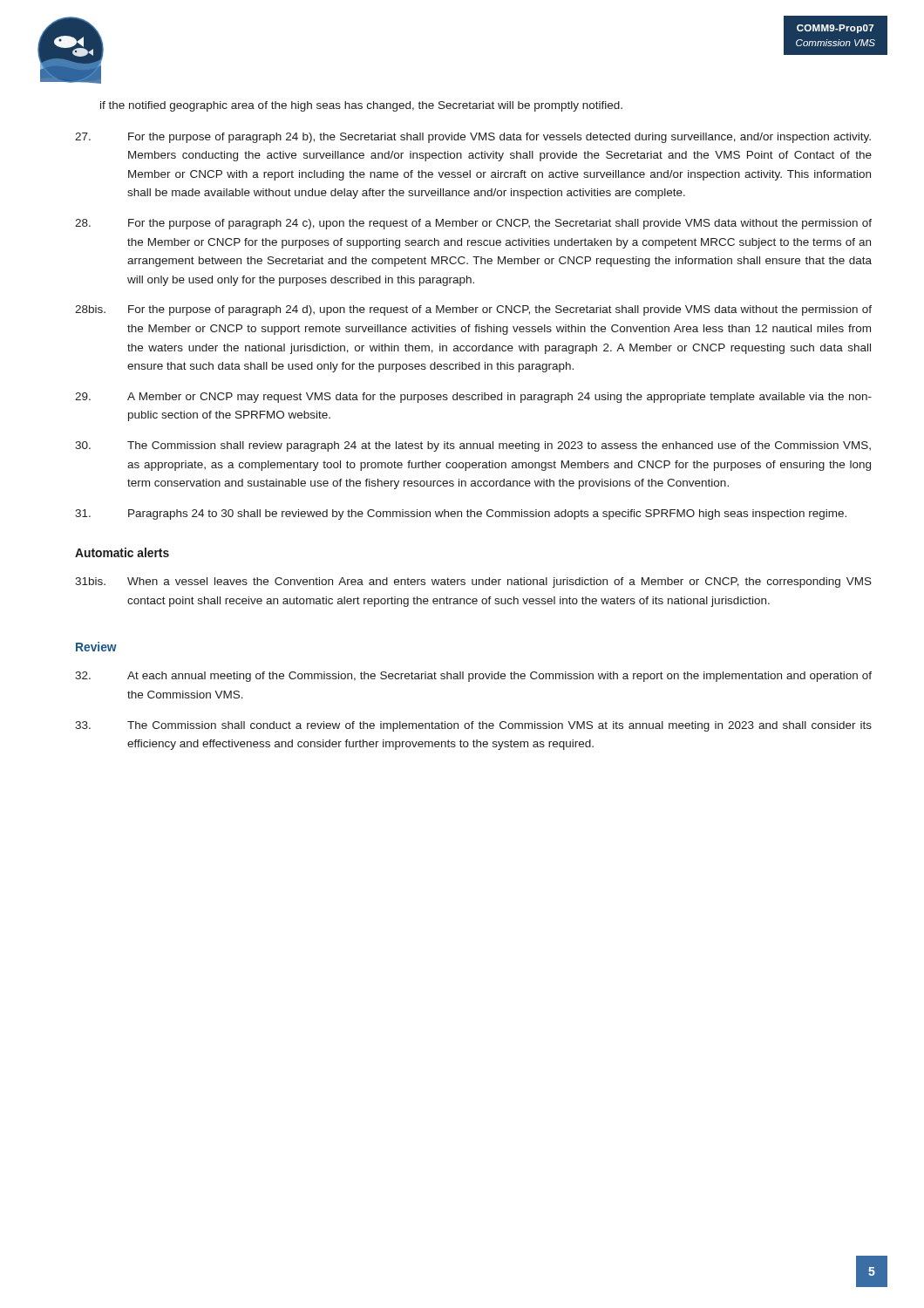This screenshot has width=924, height=1308.
Task: Locate the list item that says "31. Paragraphs 24 to 30 shall"
Action: [473, 513]
